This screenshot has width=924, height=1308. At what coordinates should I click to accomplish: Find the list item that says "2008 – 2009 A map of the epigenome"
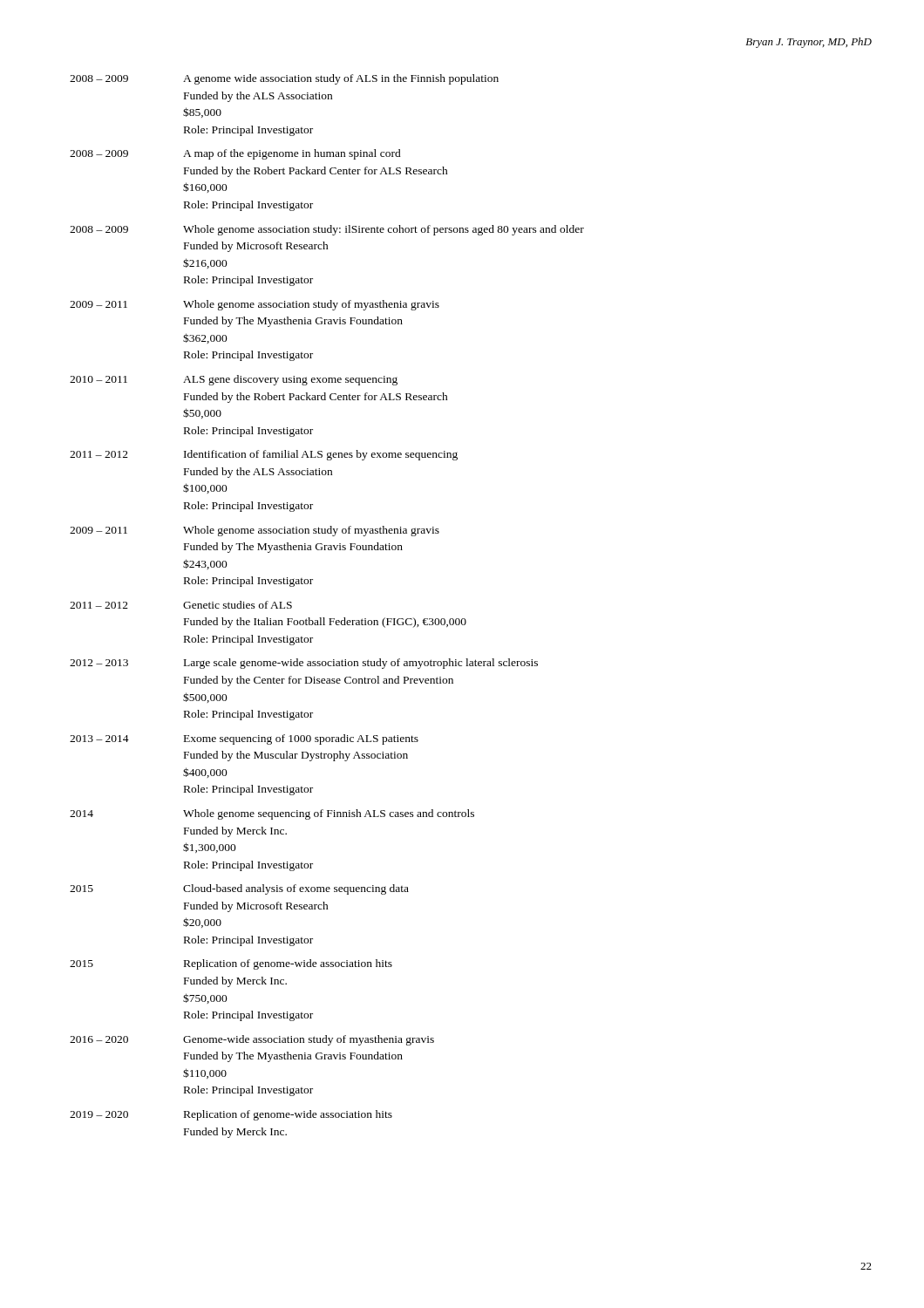click(235, 154)
